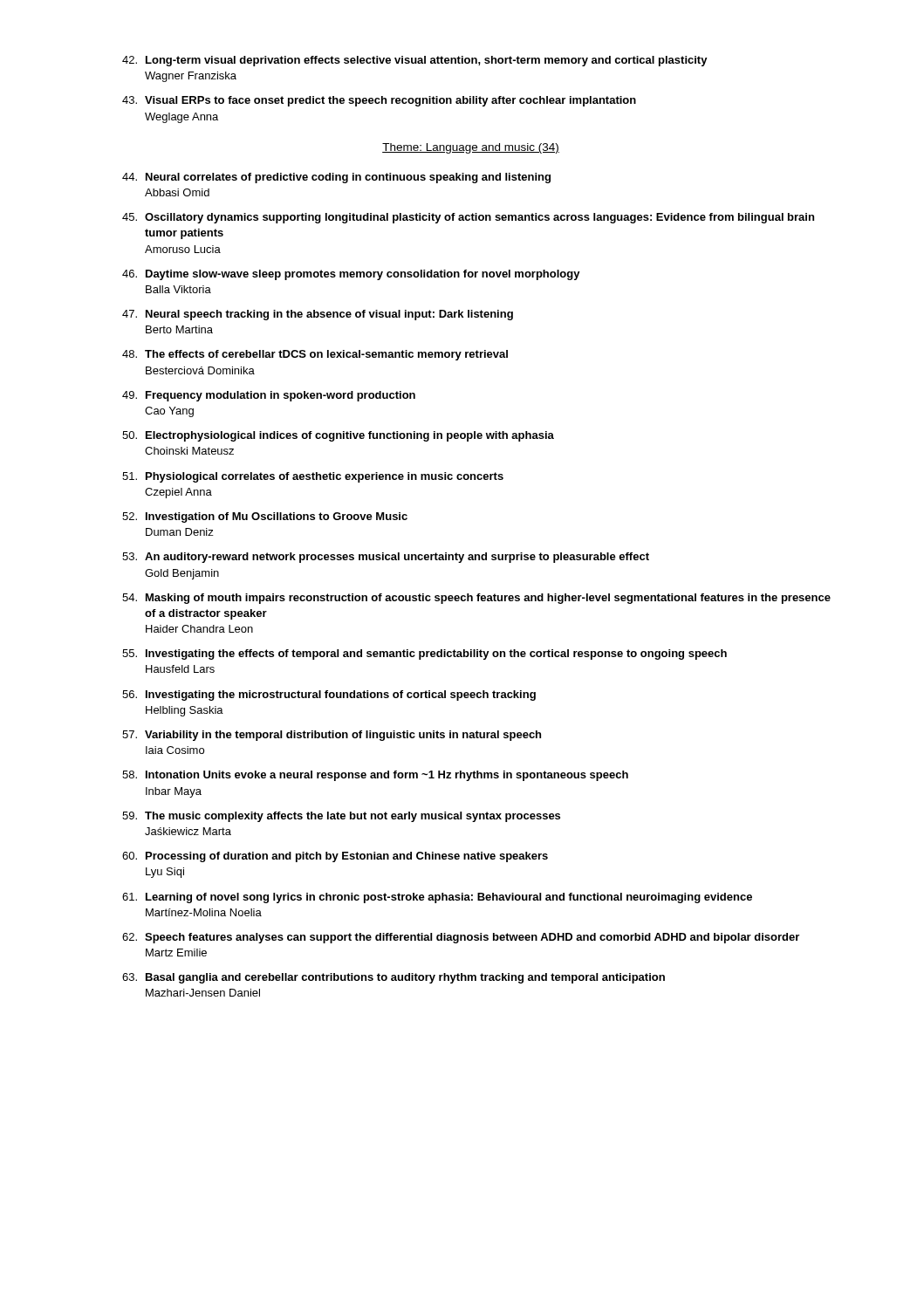Image resolution: width=924 pixels, height=1309 pixels.
Task: Locate the region starting "58. Intonation Units evoke a"
Action: click(x=471, y=783)
